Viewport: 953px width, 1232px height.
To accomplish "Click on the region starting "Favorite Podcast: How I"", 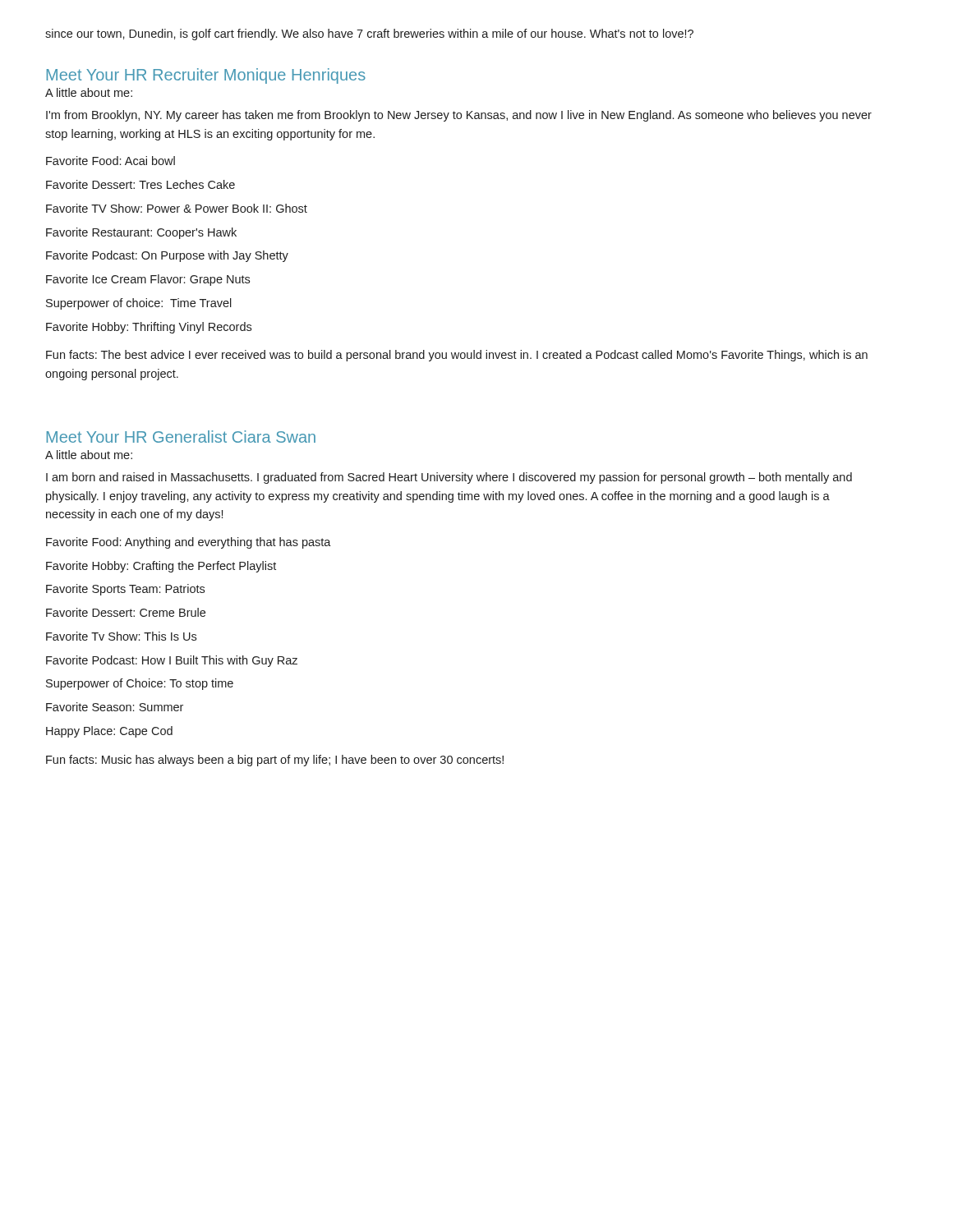I will click(172, 660).
